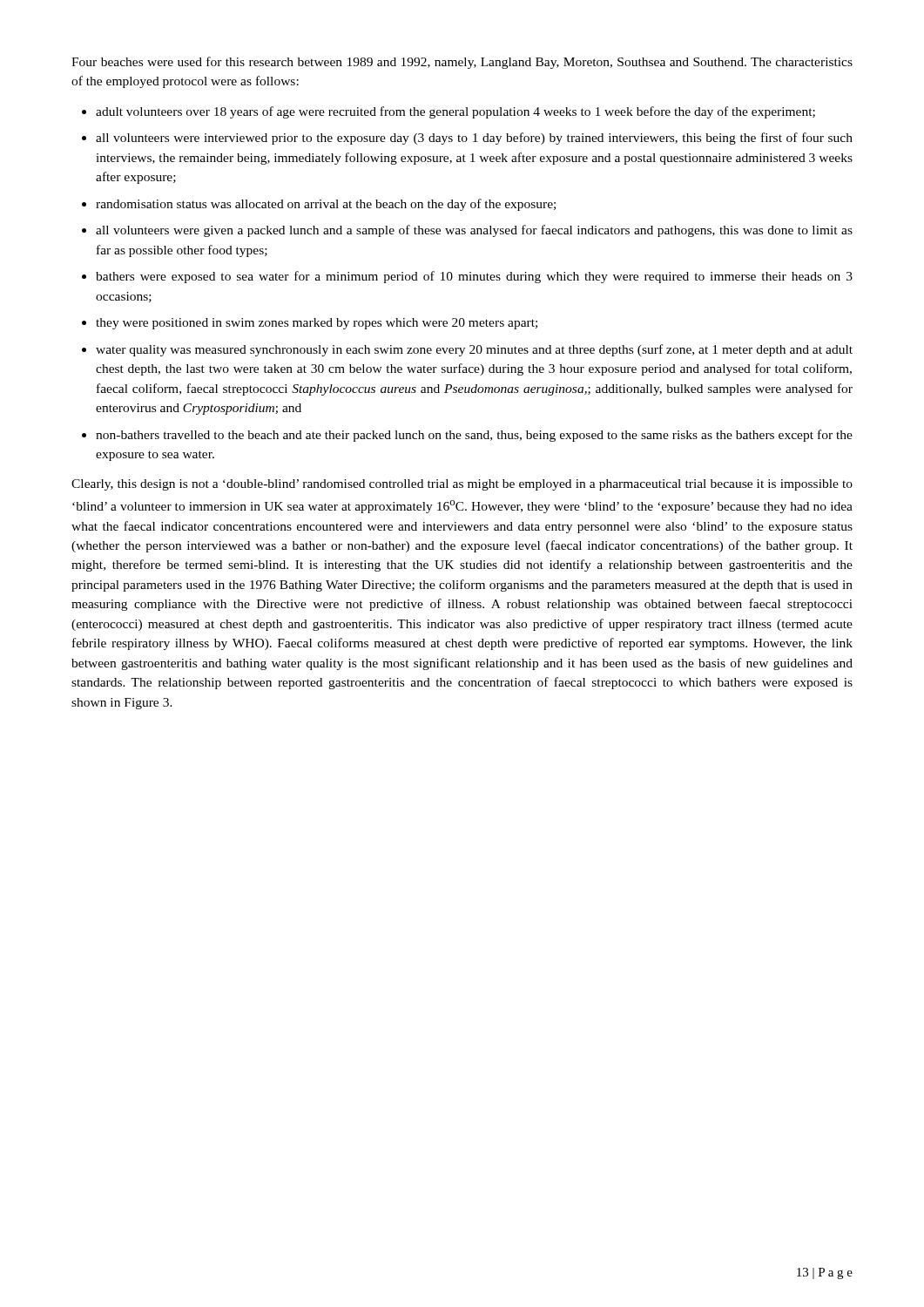Locate the block of text that opens with "water quality was measured synchronously"
924x1307 pixels.
click(x=474, y=378)
